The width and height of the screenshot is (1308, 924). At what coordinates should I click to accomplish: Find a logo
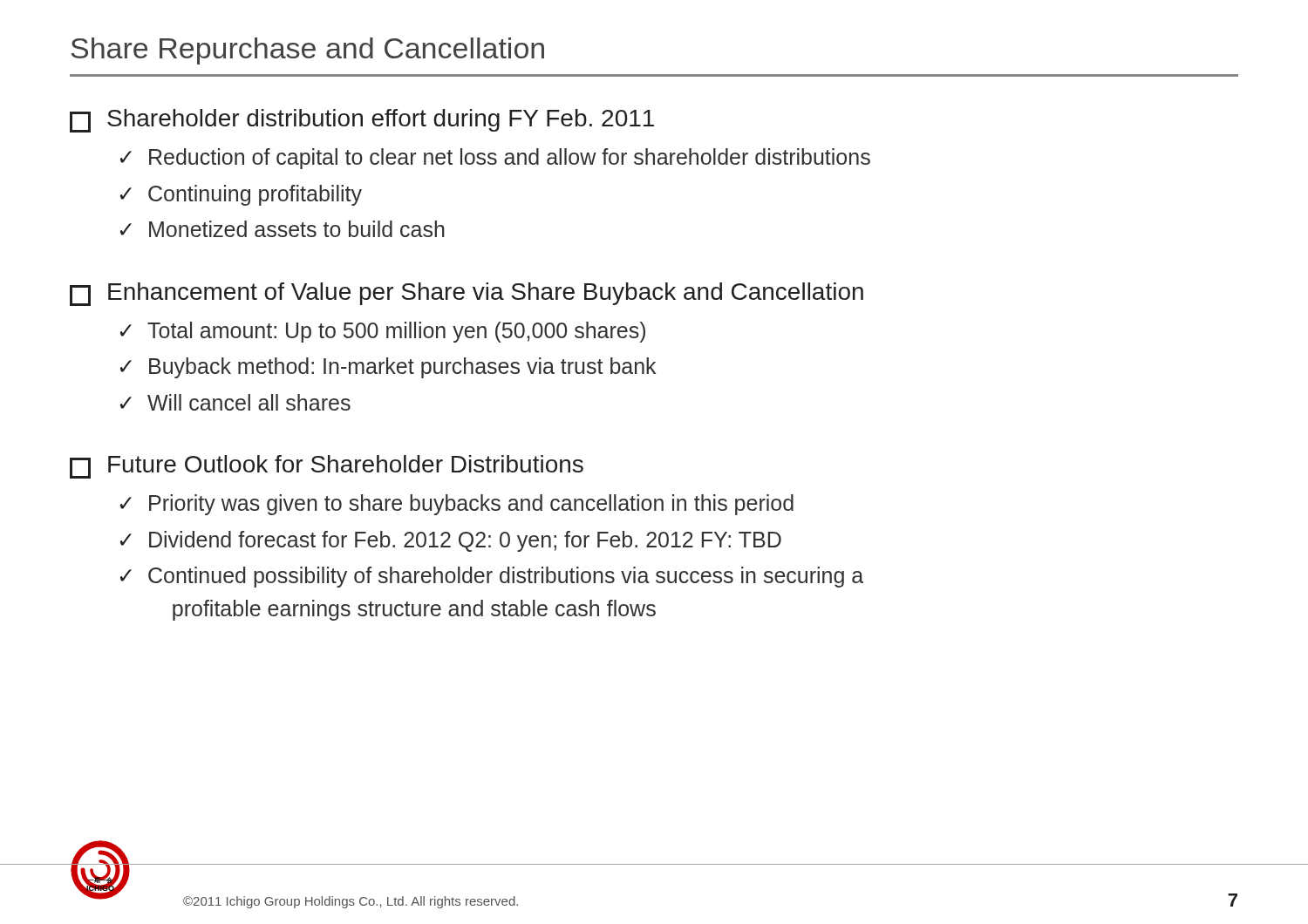pyautogui.click(x=100, y=878)
